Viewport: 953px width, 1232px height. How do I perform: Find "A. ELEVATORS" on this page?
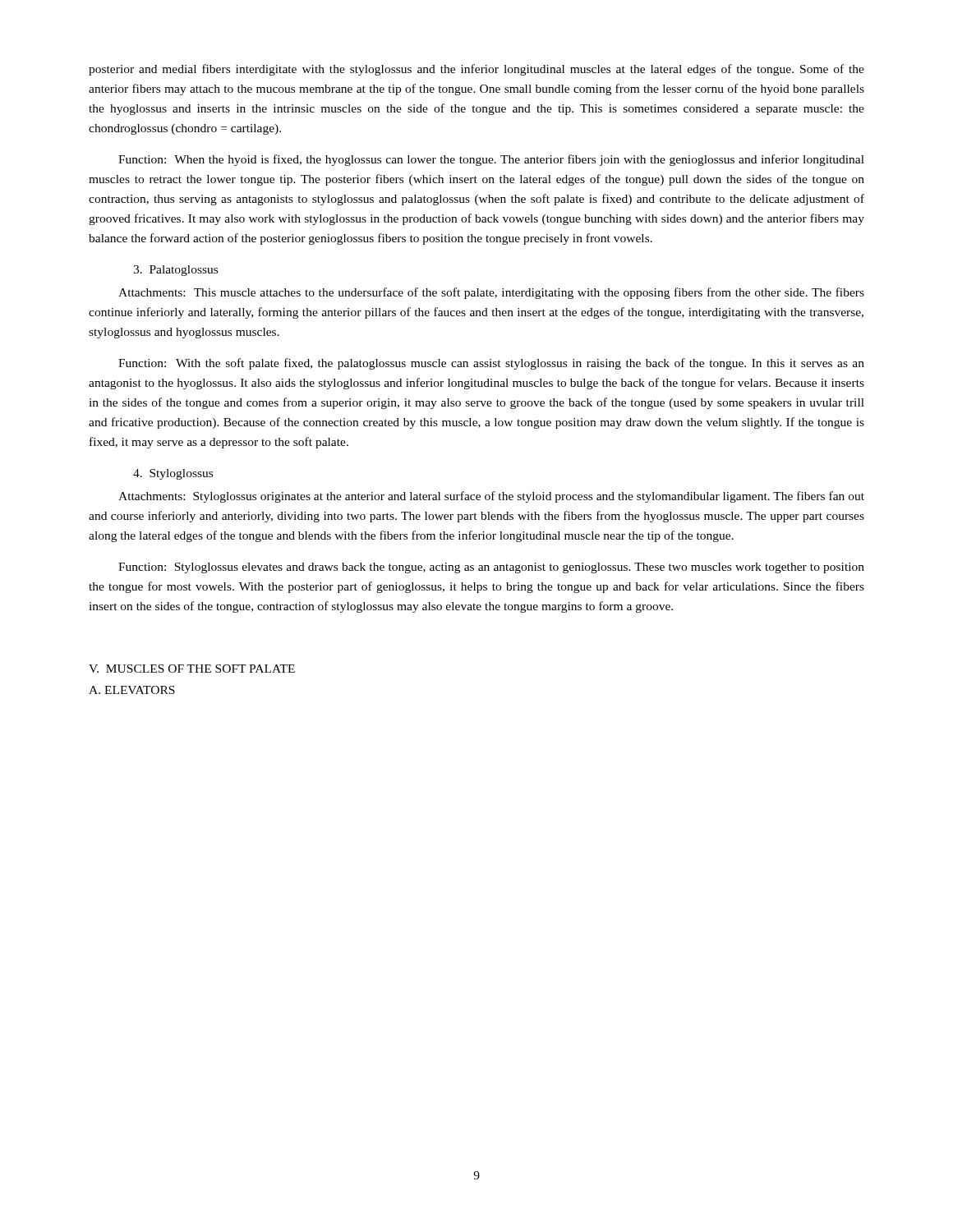point(132,690)
